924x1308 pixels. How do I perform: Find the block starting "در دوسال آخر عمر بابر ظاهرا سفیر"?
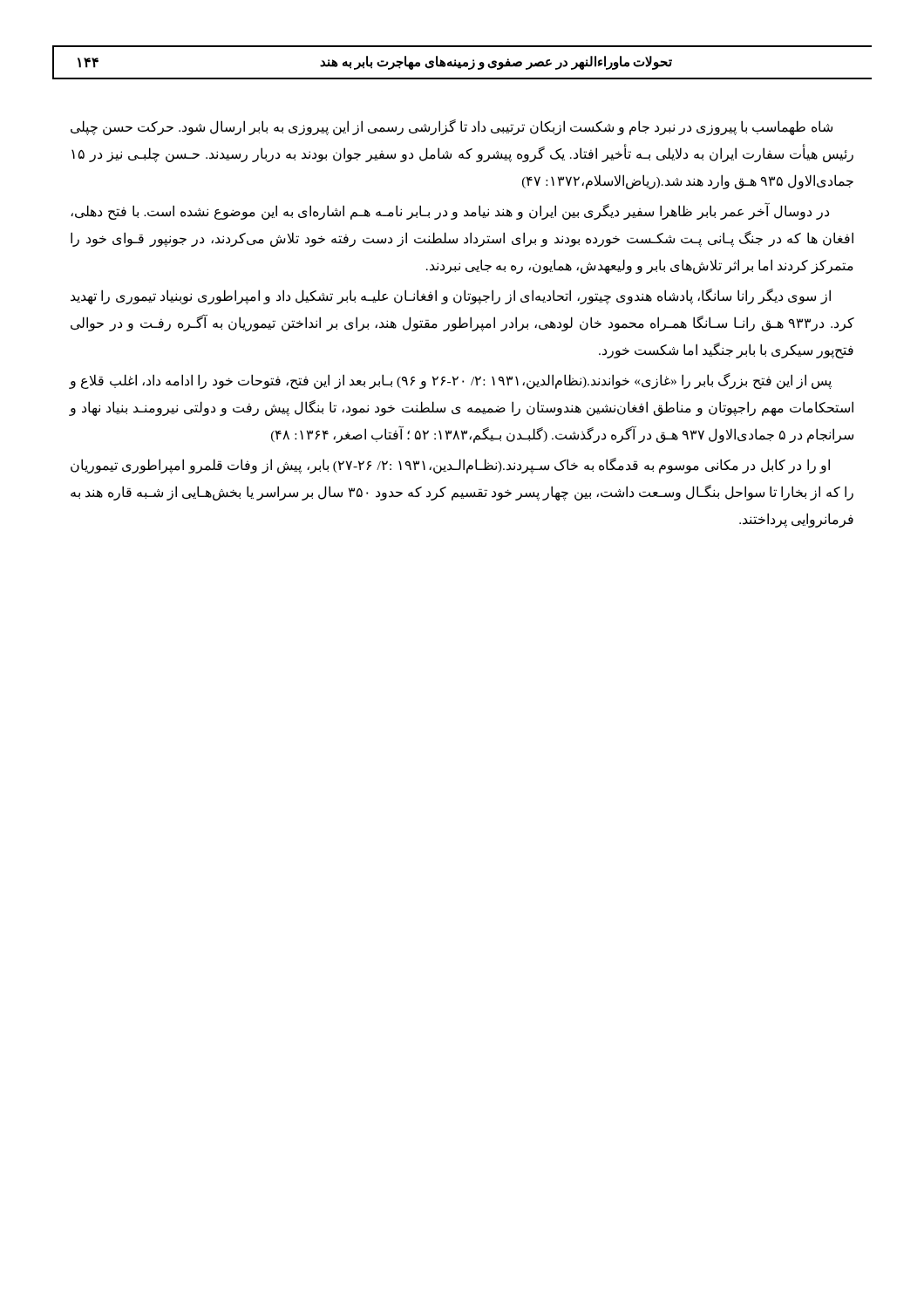pos(462,239)
